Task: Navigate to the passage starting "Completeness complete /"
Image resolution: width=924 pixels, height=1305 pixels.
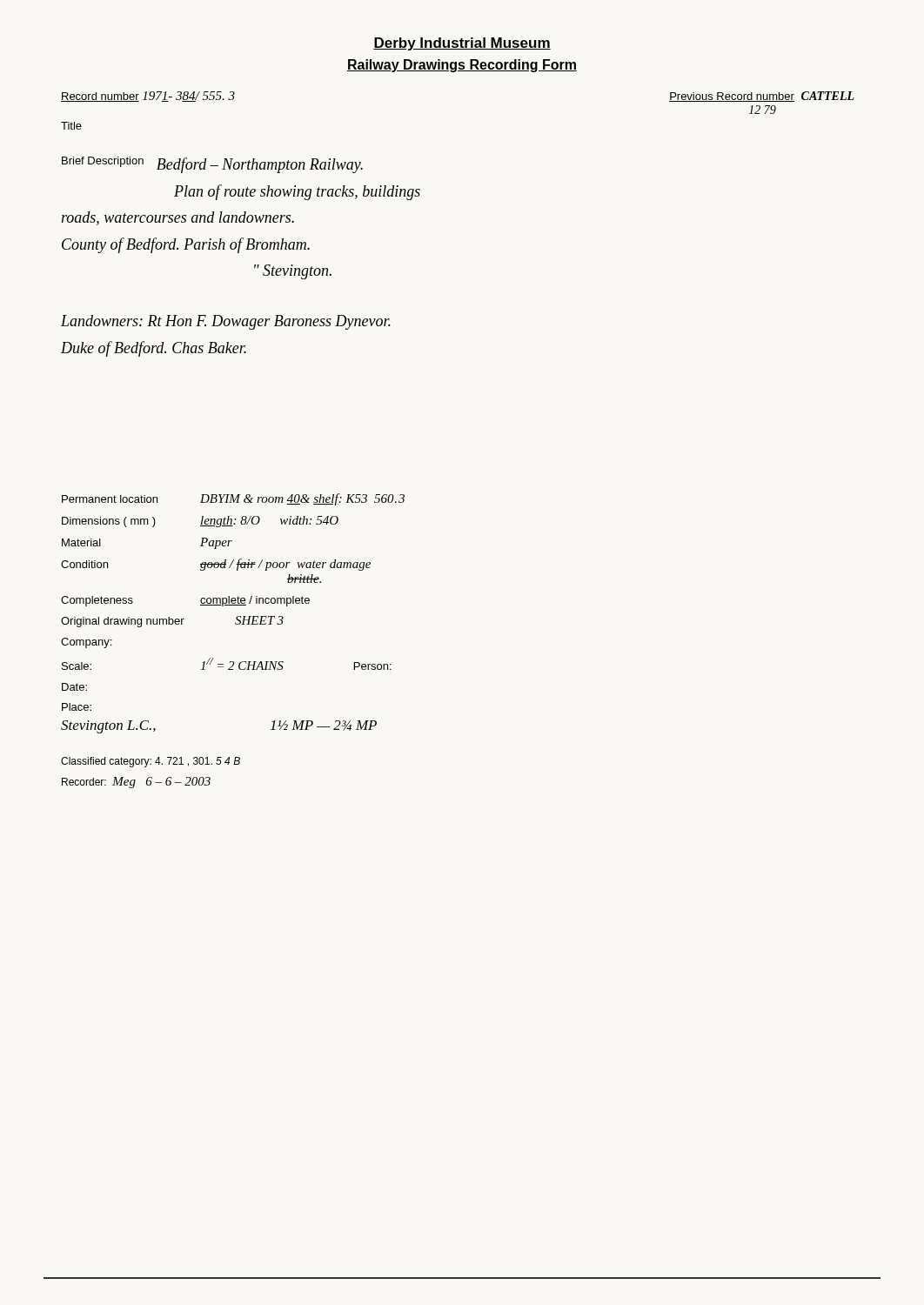Action: (x=96, y=601)
